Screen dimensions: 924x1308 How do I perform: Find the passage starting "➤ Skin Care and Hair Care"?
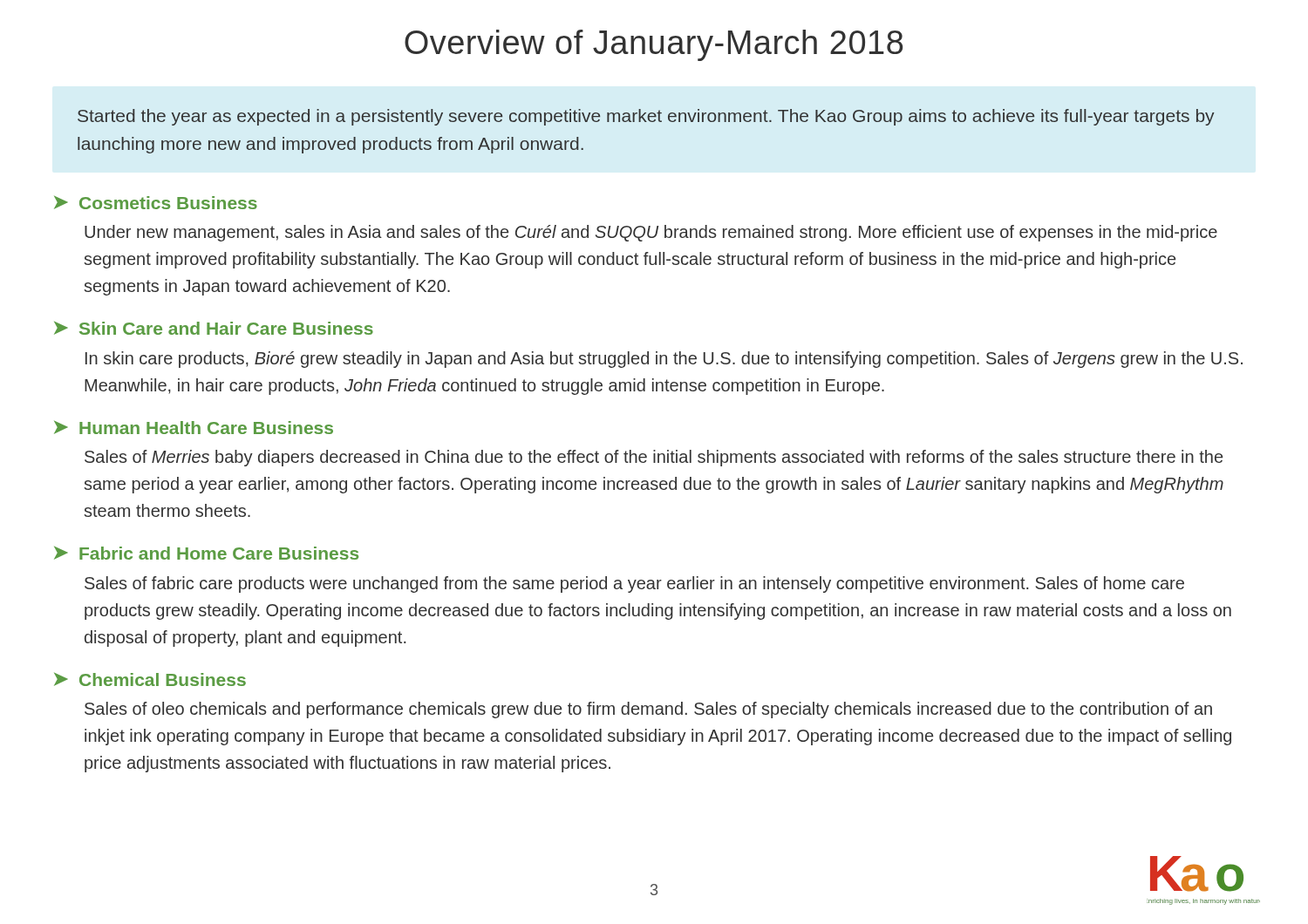(x=654, y=357)
